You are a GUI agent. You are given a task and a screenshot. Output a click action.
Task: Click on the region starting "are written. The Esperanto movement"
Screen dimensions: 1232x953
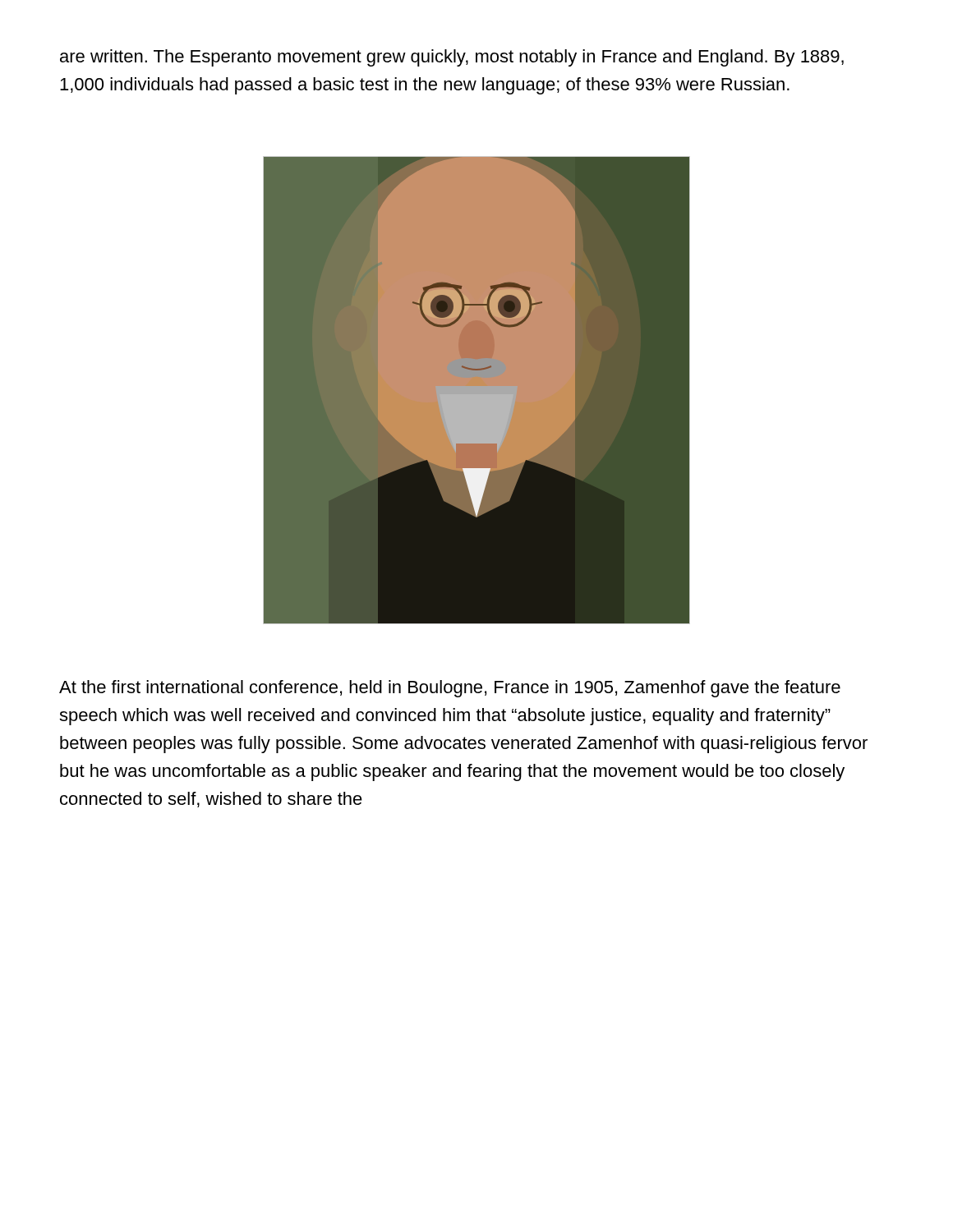(452, 70)
